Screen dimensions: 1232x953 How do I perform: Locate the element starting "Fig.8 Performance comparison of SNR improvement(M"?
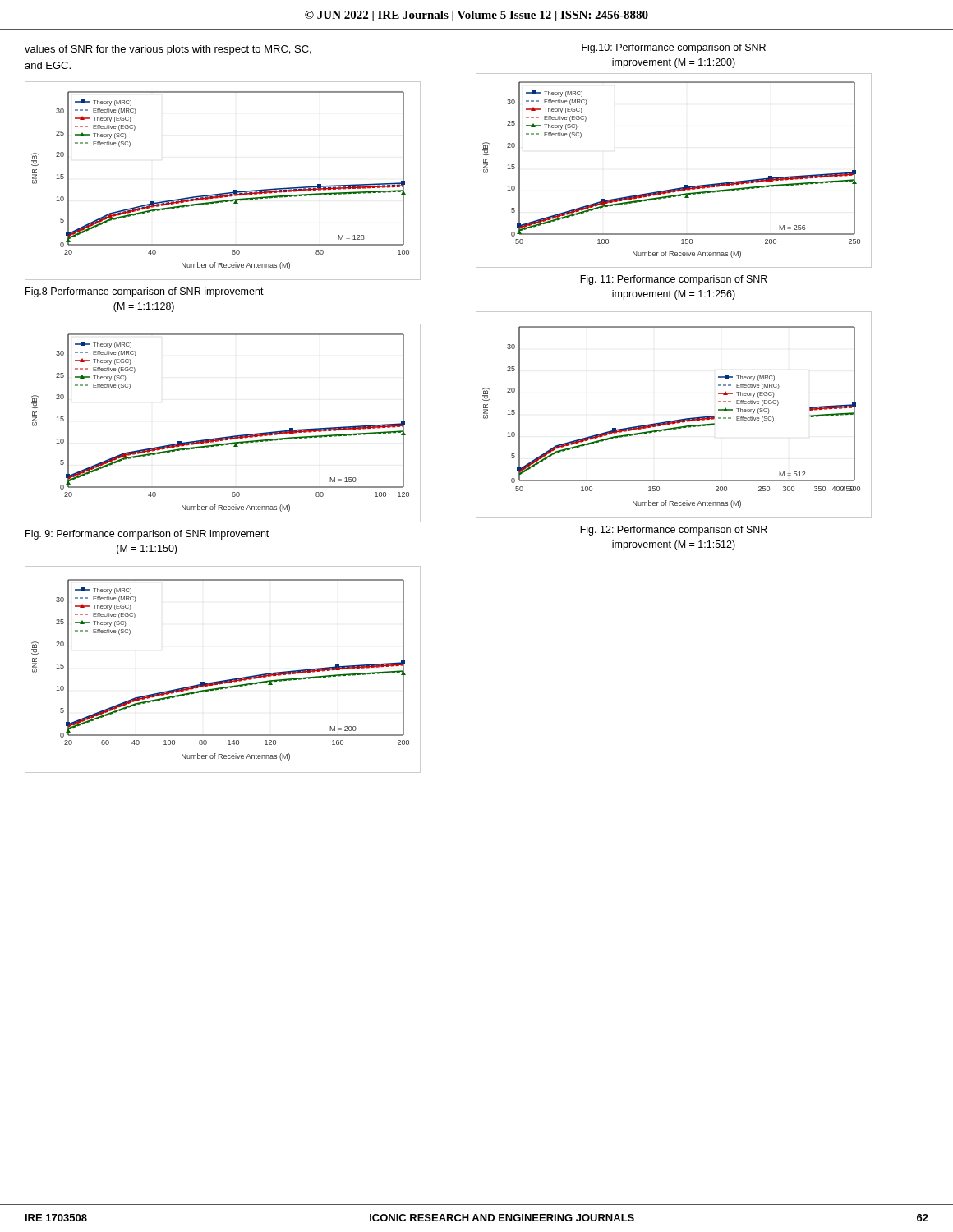click(144, 299)
